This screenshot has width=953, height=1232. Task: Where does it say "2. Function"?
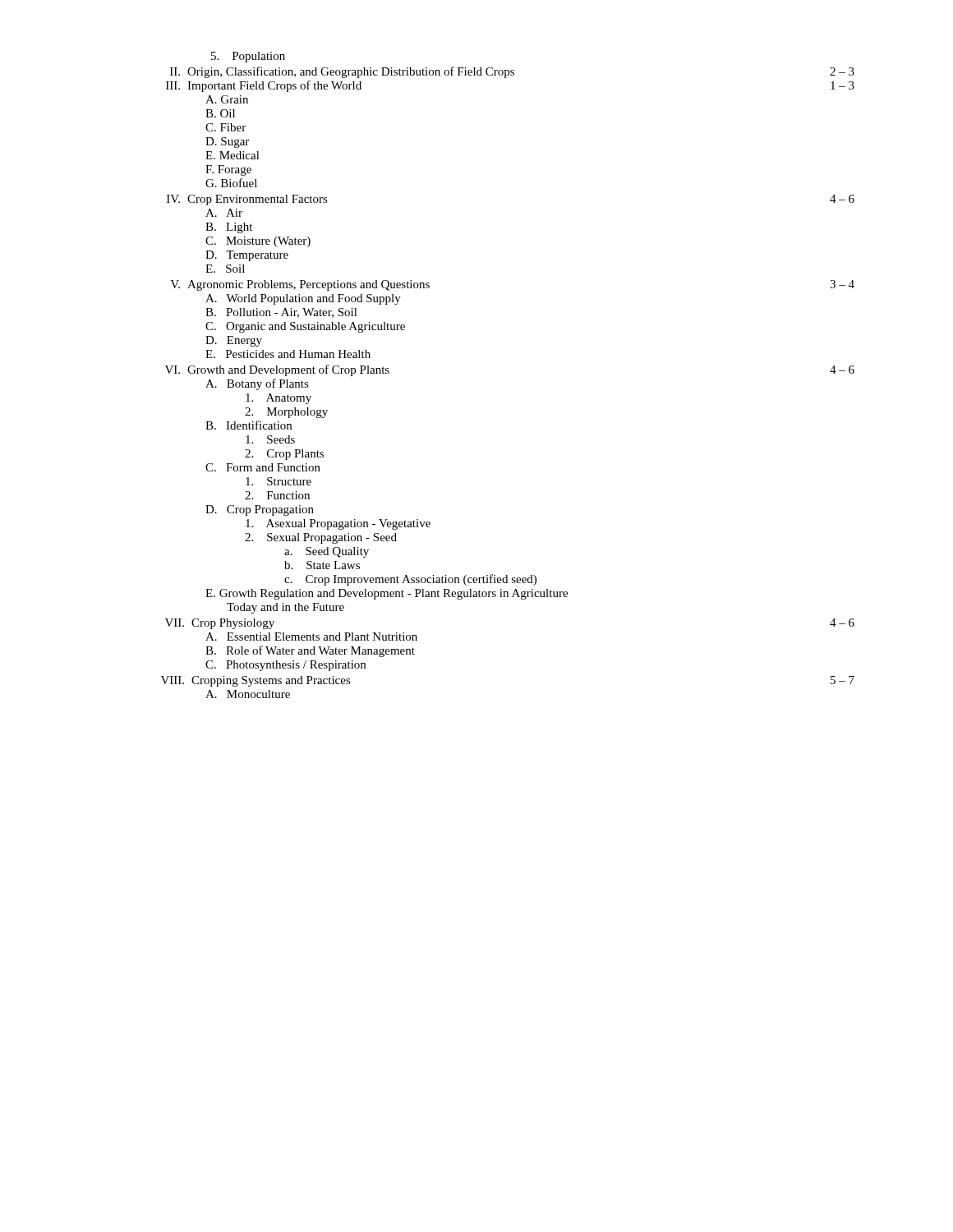278,495
